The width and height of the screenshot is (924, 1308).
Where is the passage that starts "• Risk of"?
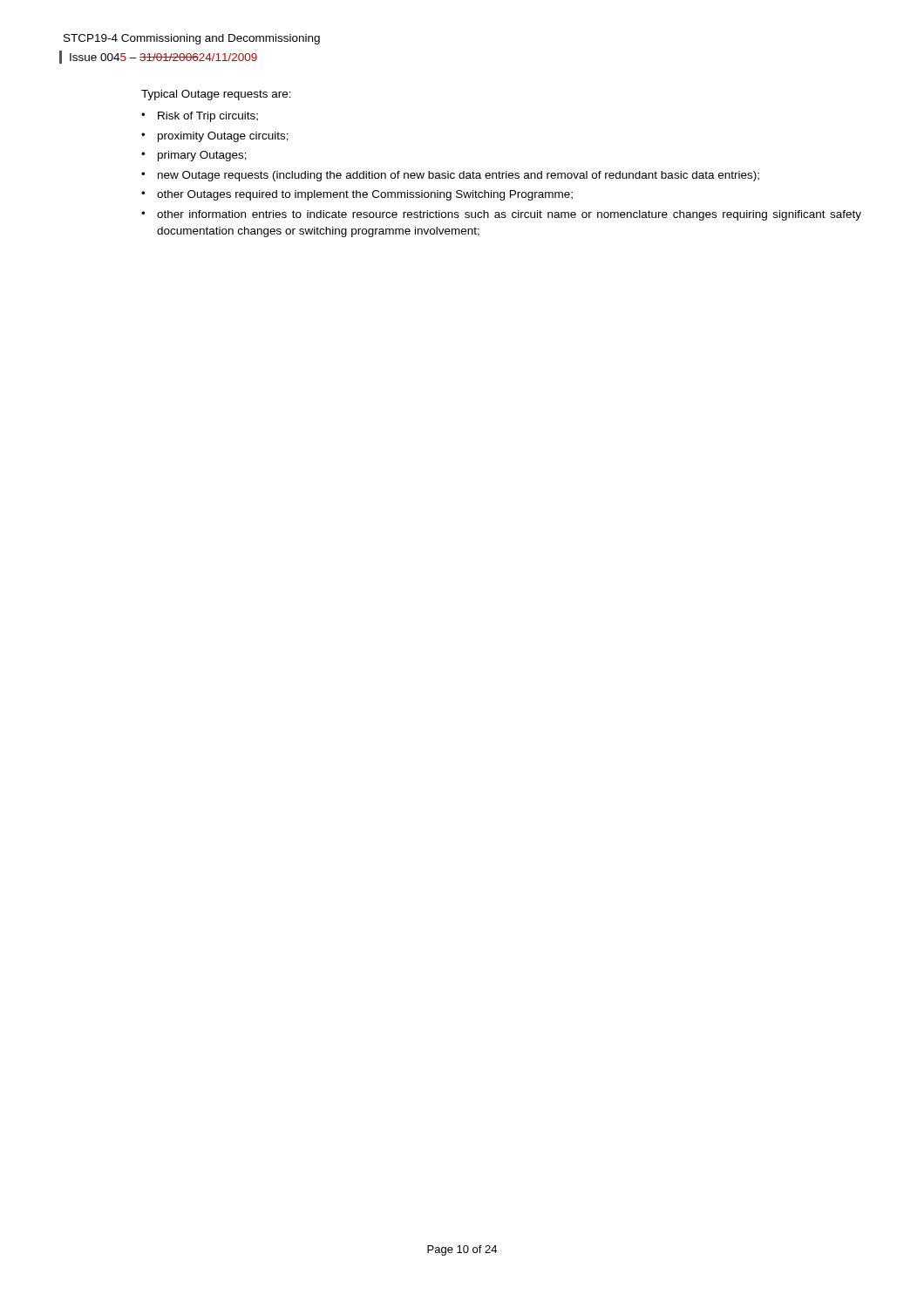coord(200,117)
